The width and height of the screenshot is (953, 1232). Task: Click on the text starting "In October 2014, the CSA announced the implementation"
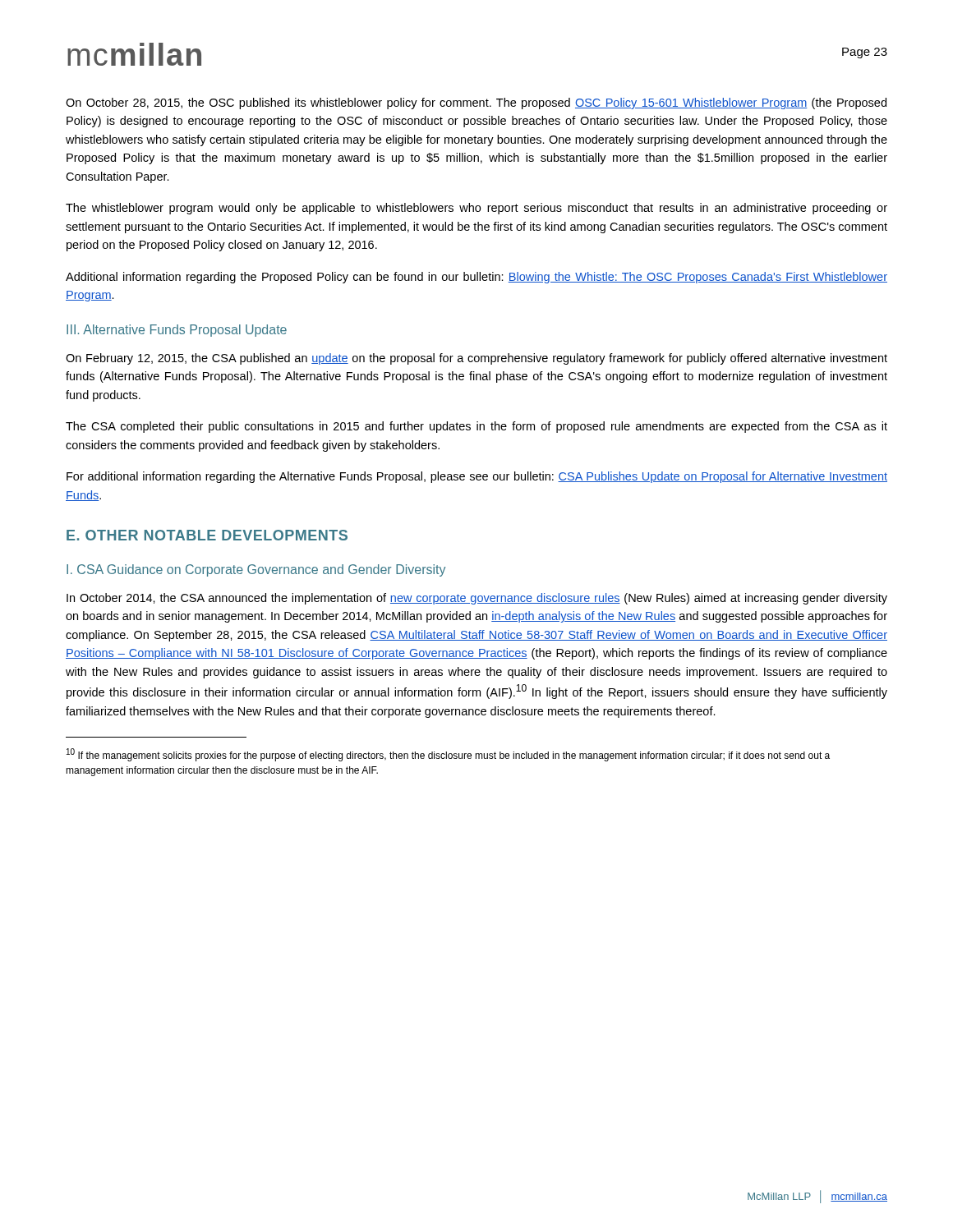(x=476, y=654)
